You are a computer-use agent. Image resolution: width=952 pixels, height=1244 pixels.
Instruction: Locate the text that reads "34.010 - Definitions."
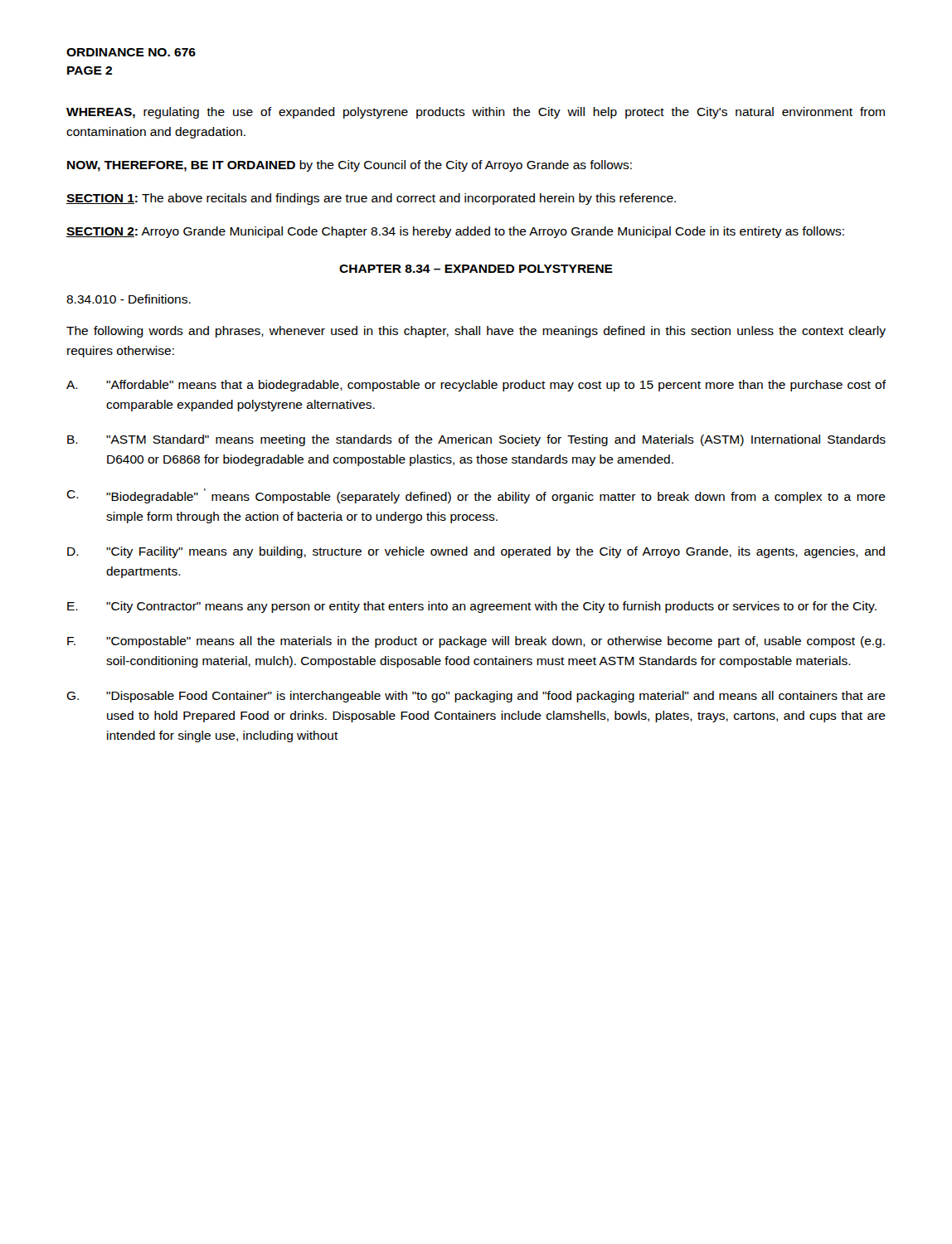[129, 299]
